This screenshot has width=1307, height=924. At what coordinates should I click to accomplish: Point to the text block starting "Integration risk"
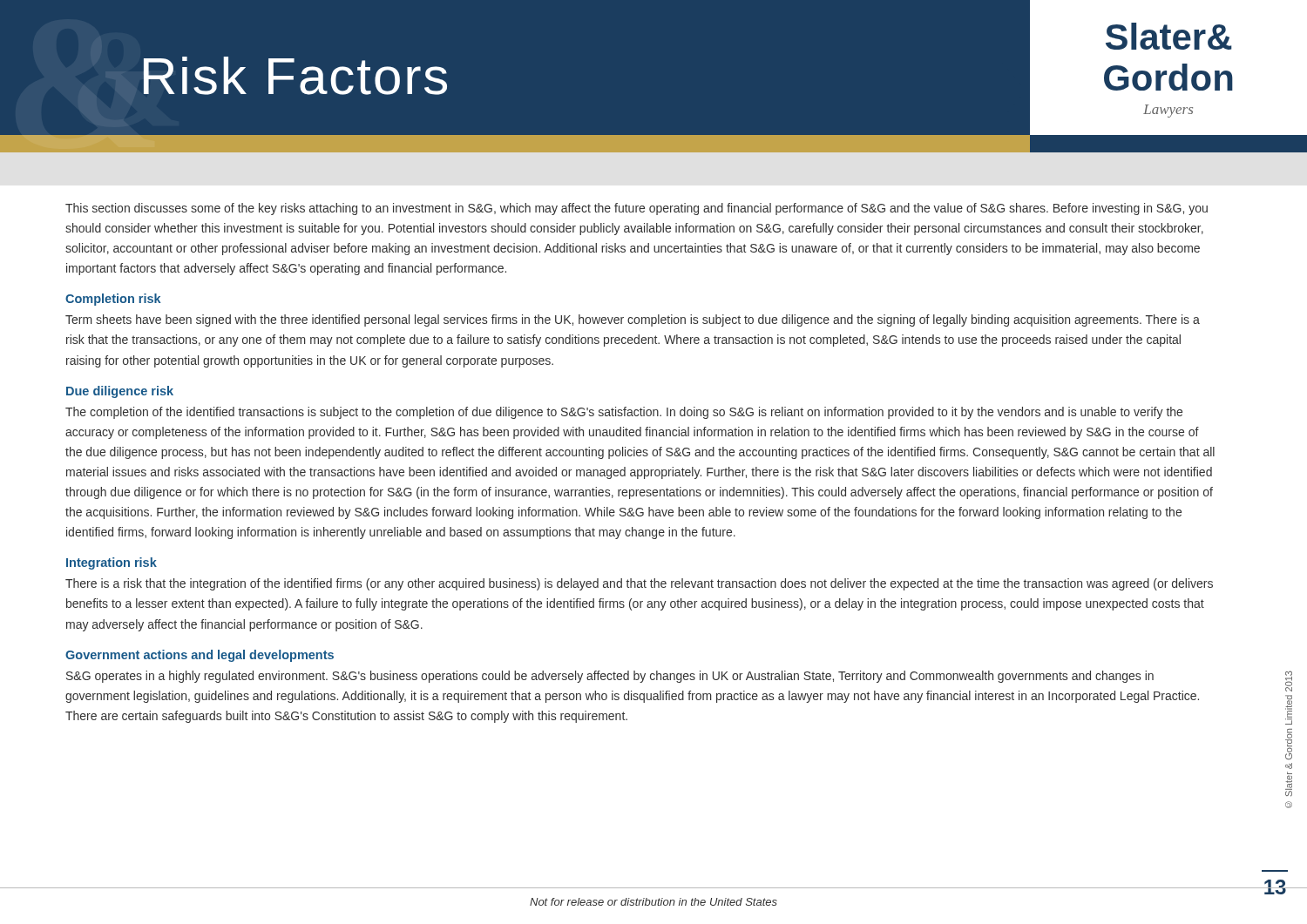pyautogui.click(x=111, y=563)
